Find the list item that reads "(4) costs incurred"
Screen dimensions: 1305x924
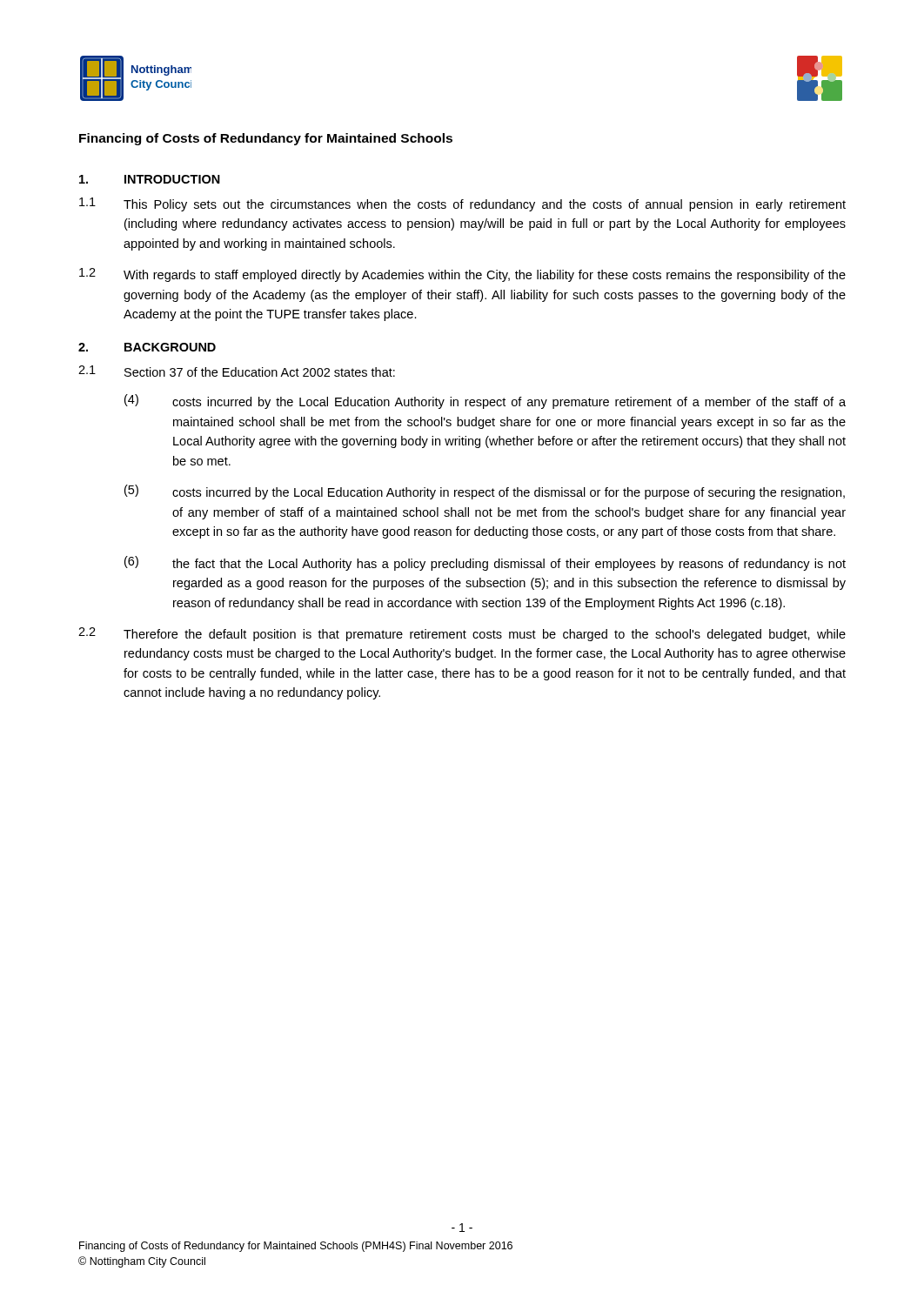click(x=485, y=432)
